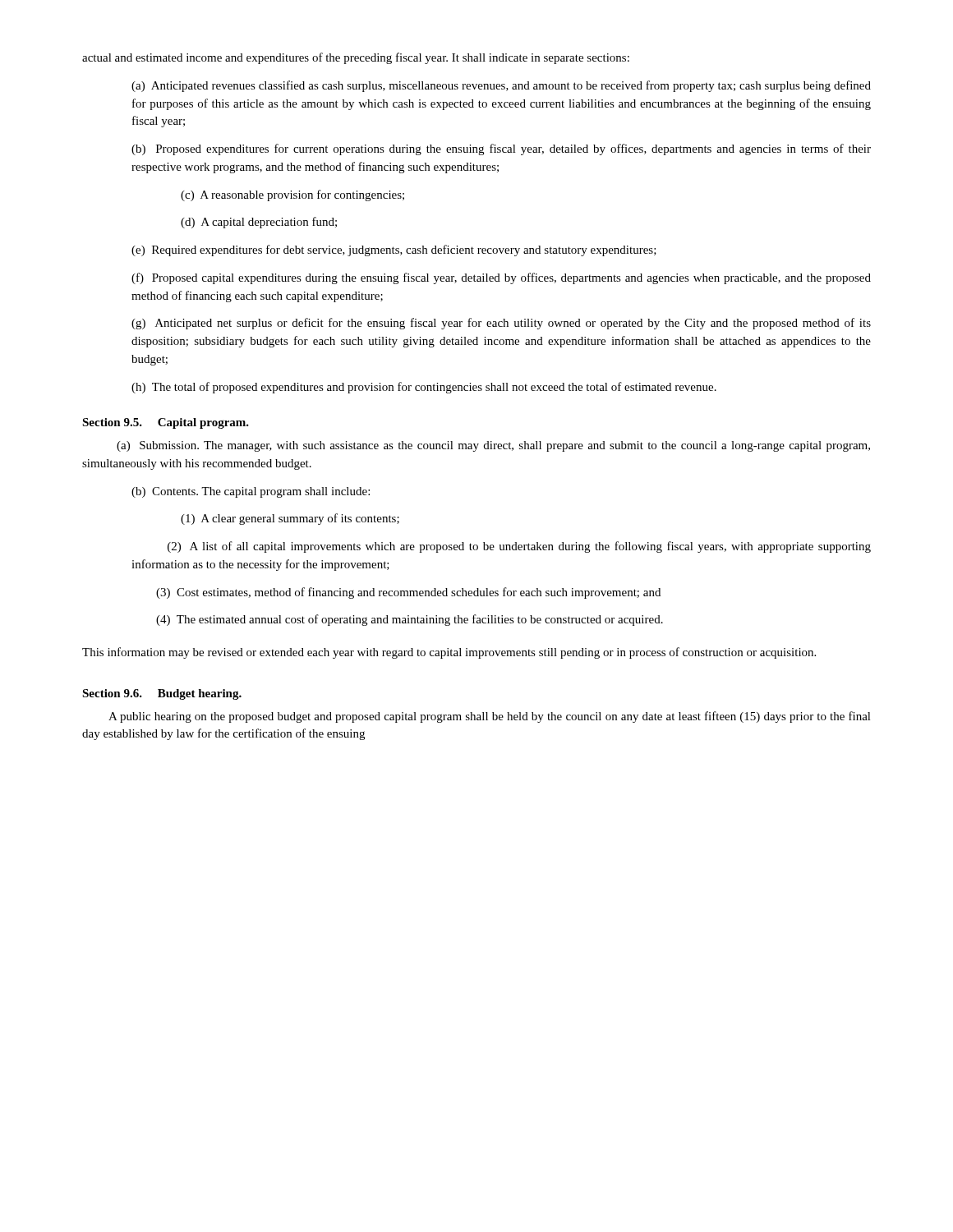Point to the block starting "(4) The estimated annual cost of"
The image size is (953, 1232).
[397, 620]
